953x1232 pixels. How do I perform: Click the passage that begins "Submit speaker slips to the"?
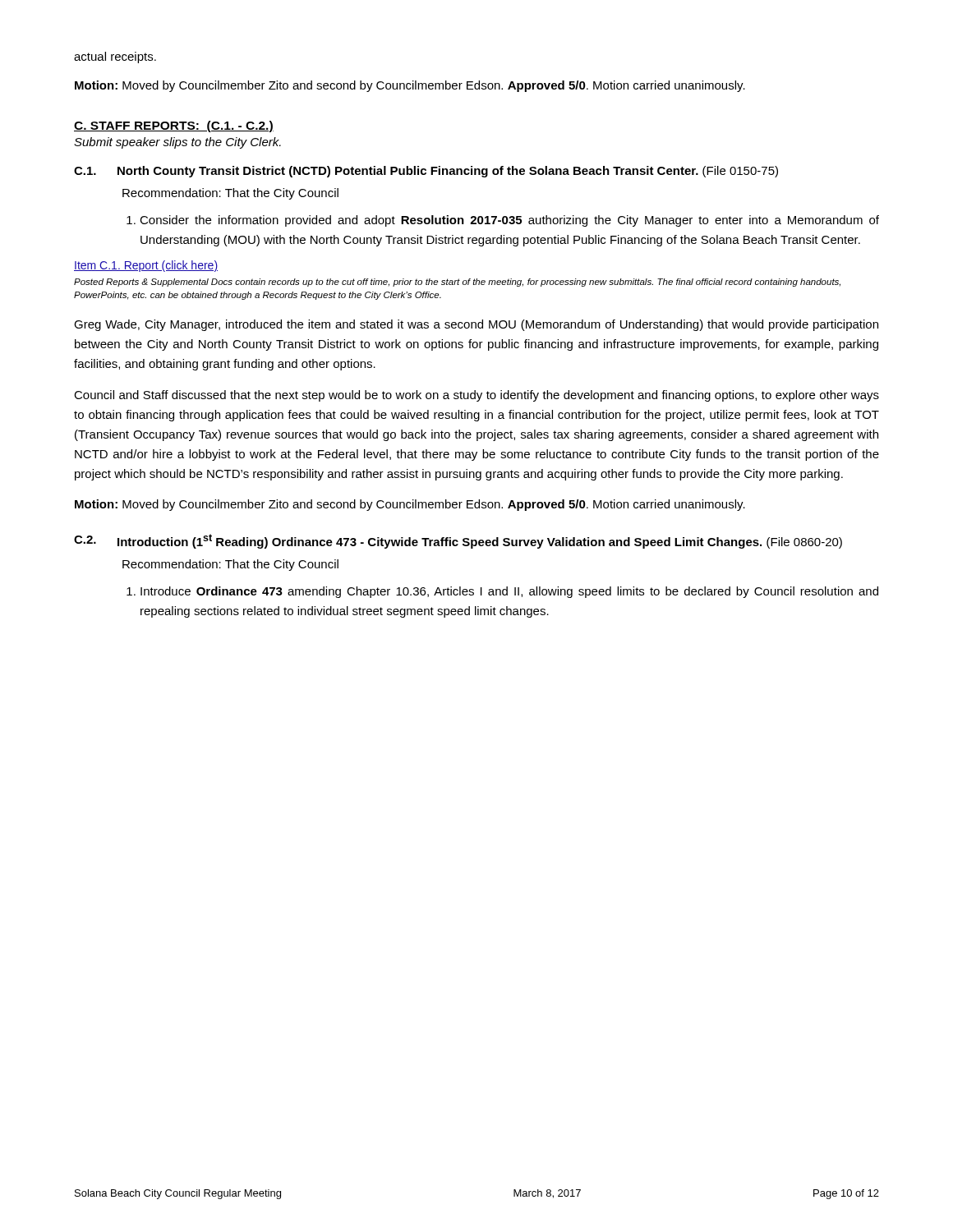point(178,141)
